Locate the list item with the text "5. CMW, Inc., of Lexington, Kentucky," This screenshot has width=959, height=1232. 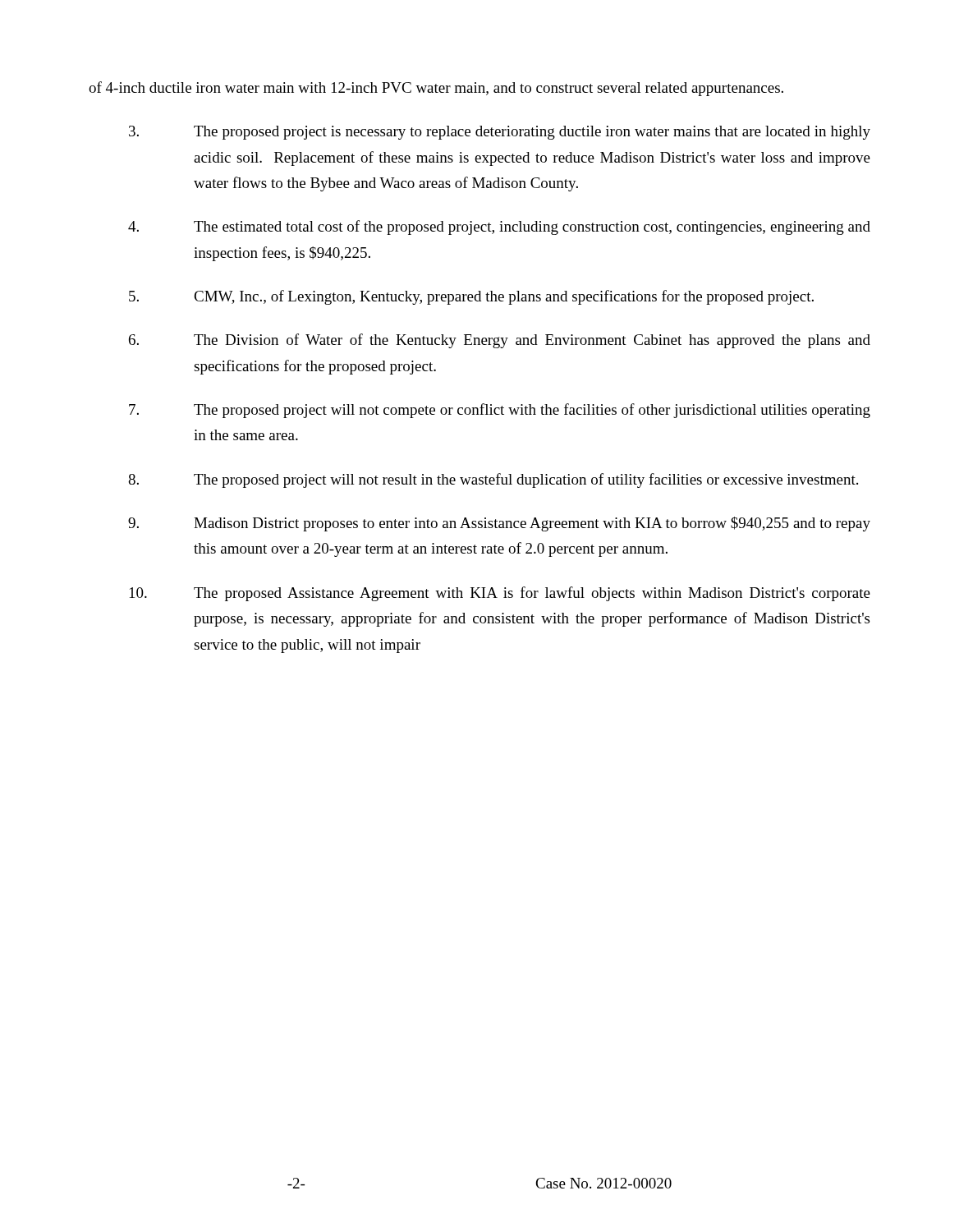point(480,296)
